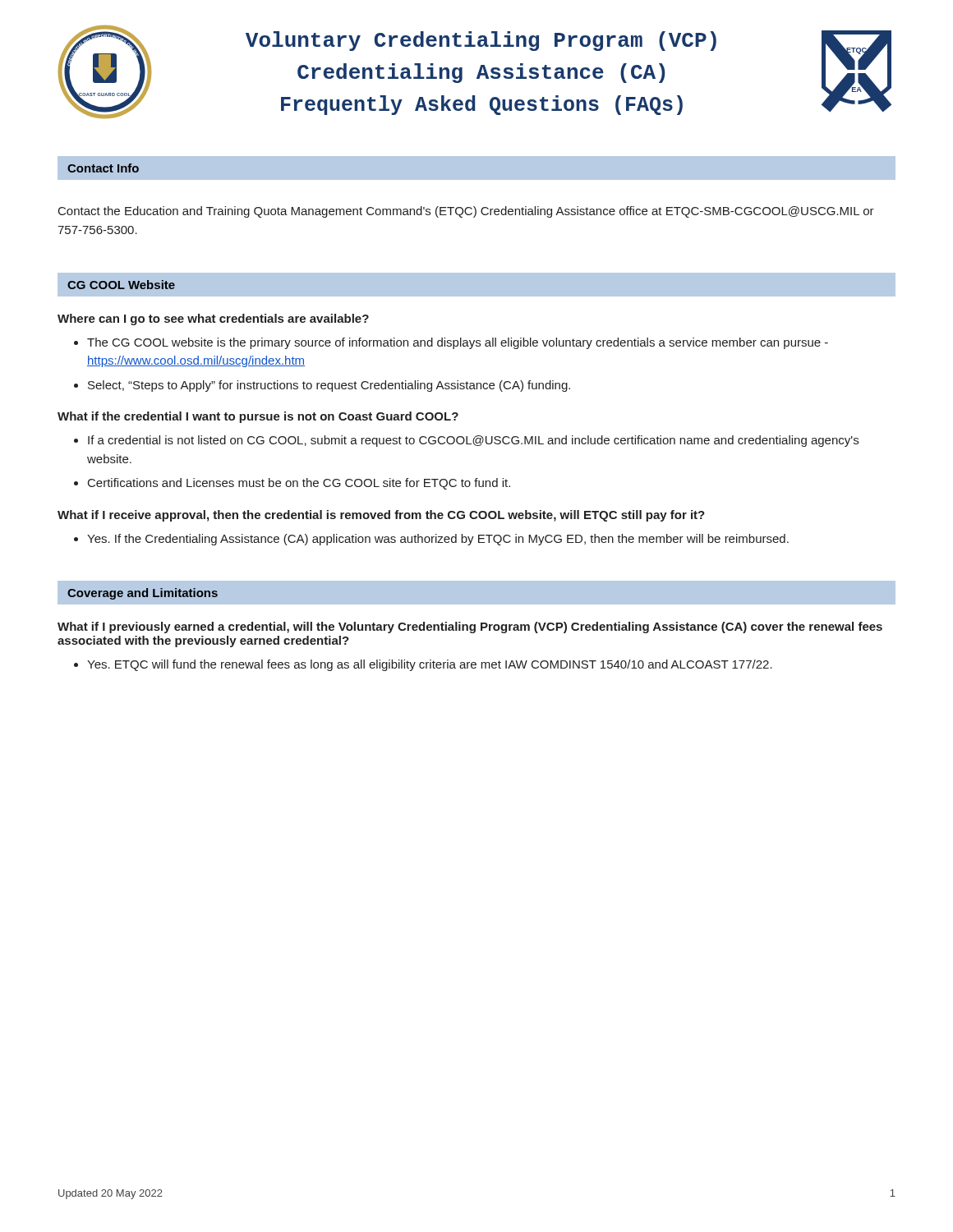Image resolution: width=953 pixels, height=1232 pixels.
Task: Select the title that reads "Voluntary Credentialing Program (VCP) Credentialing"
Action: point(483,73)
